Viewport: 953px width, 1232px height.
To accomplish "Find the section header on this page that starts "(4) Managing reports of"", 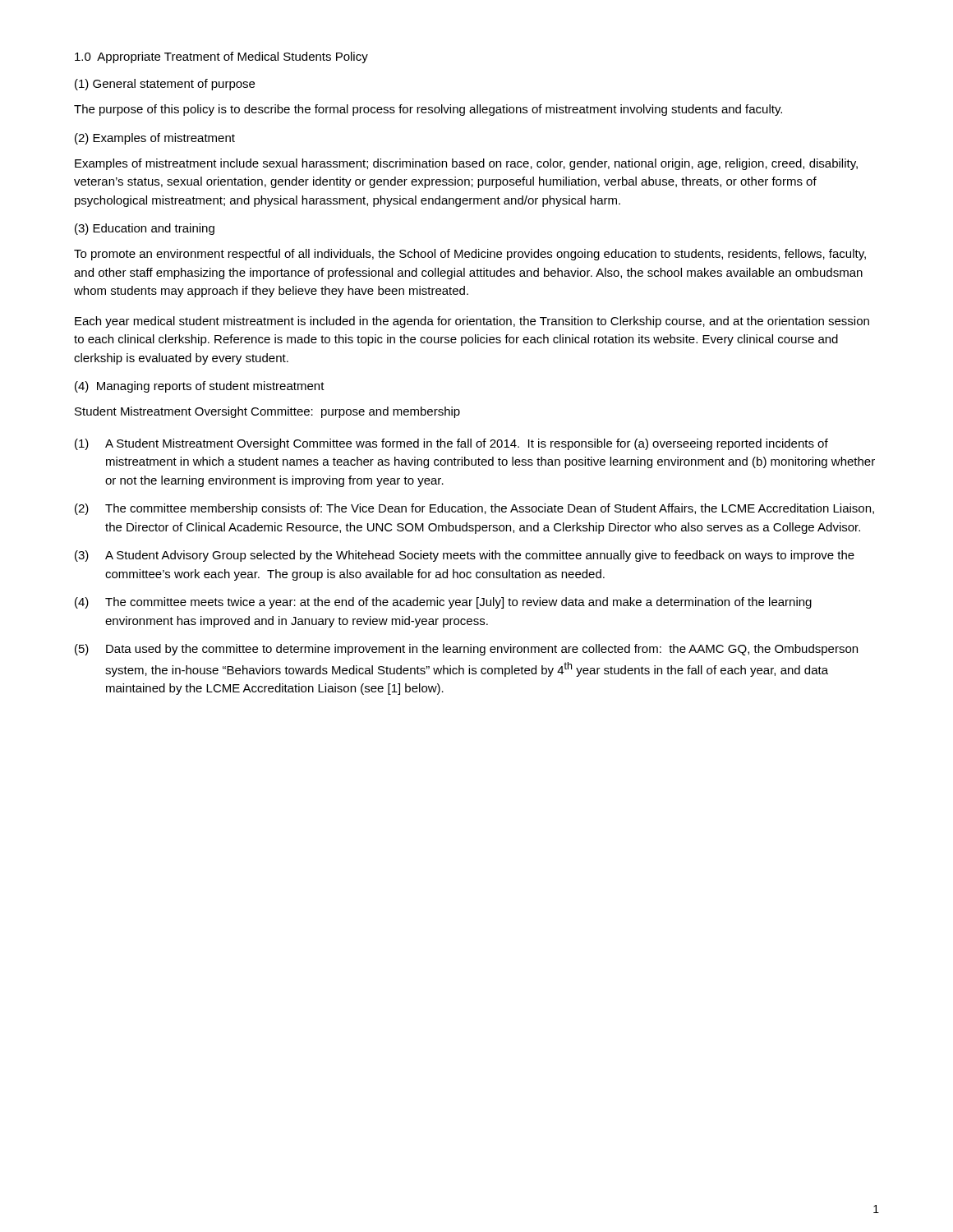I will 199,386.
